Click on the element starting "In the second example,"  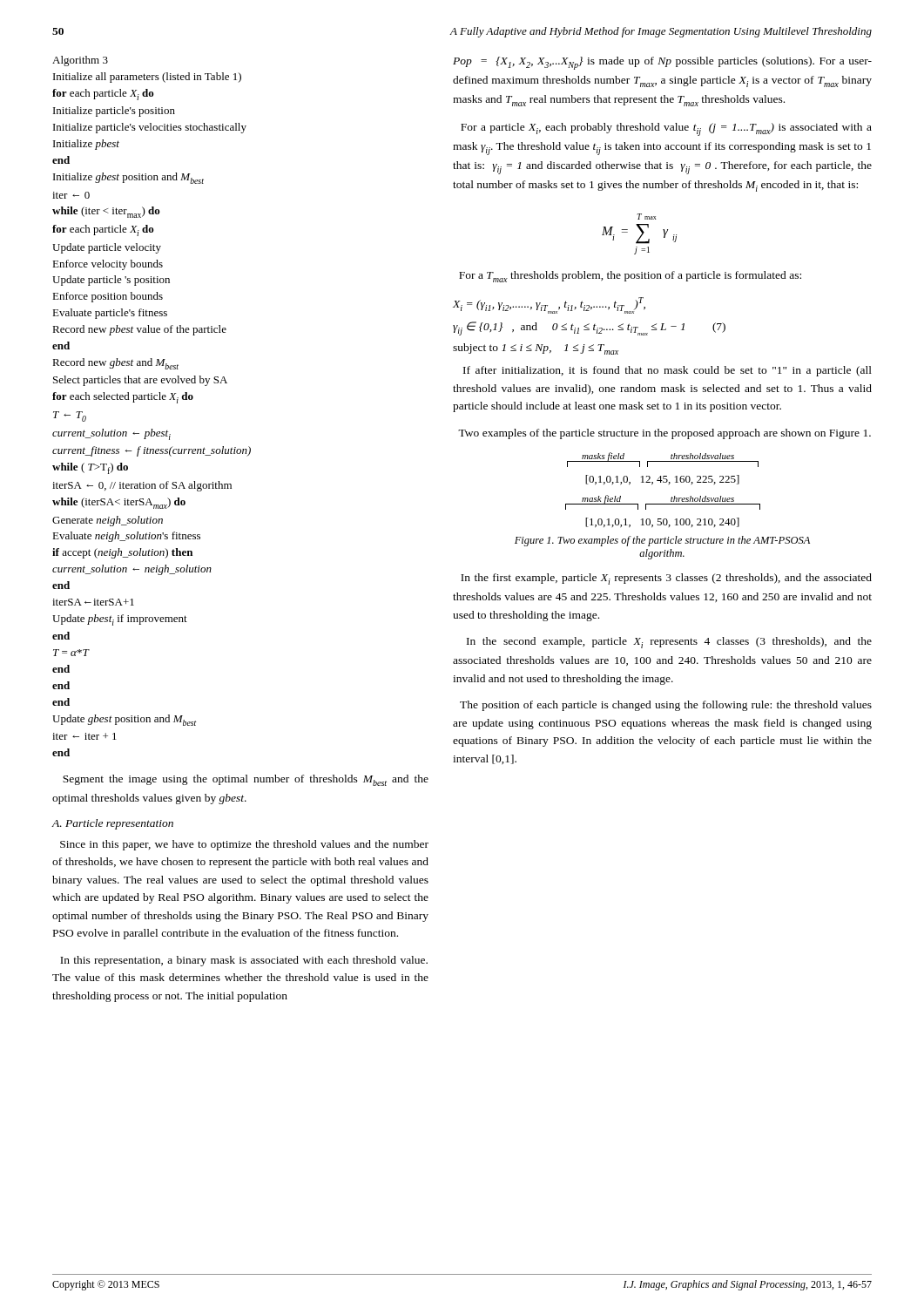[662, 660]
